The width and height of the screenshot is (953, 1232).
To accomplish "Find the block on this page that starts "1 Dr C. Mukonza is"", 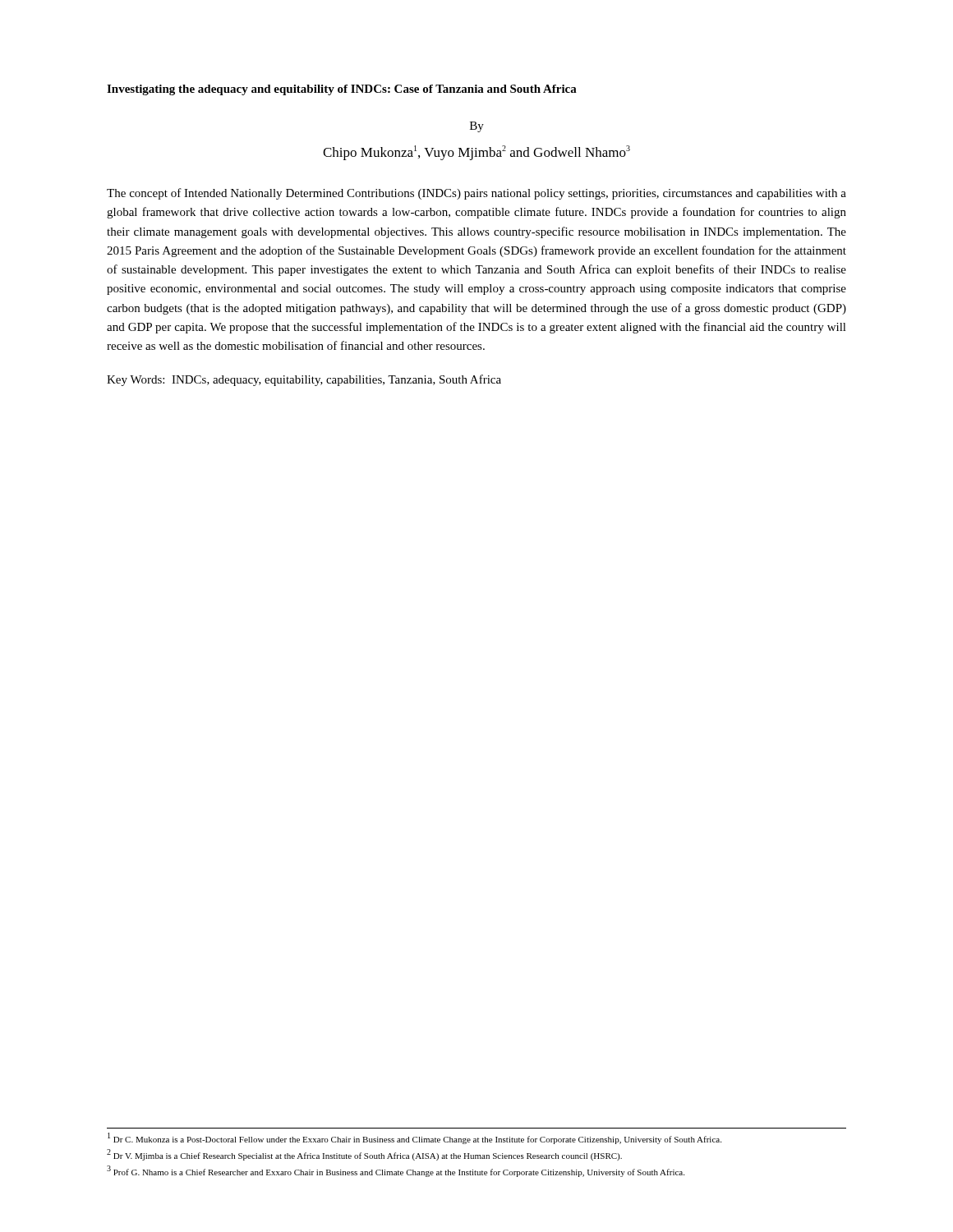I will point(414,1139).
